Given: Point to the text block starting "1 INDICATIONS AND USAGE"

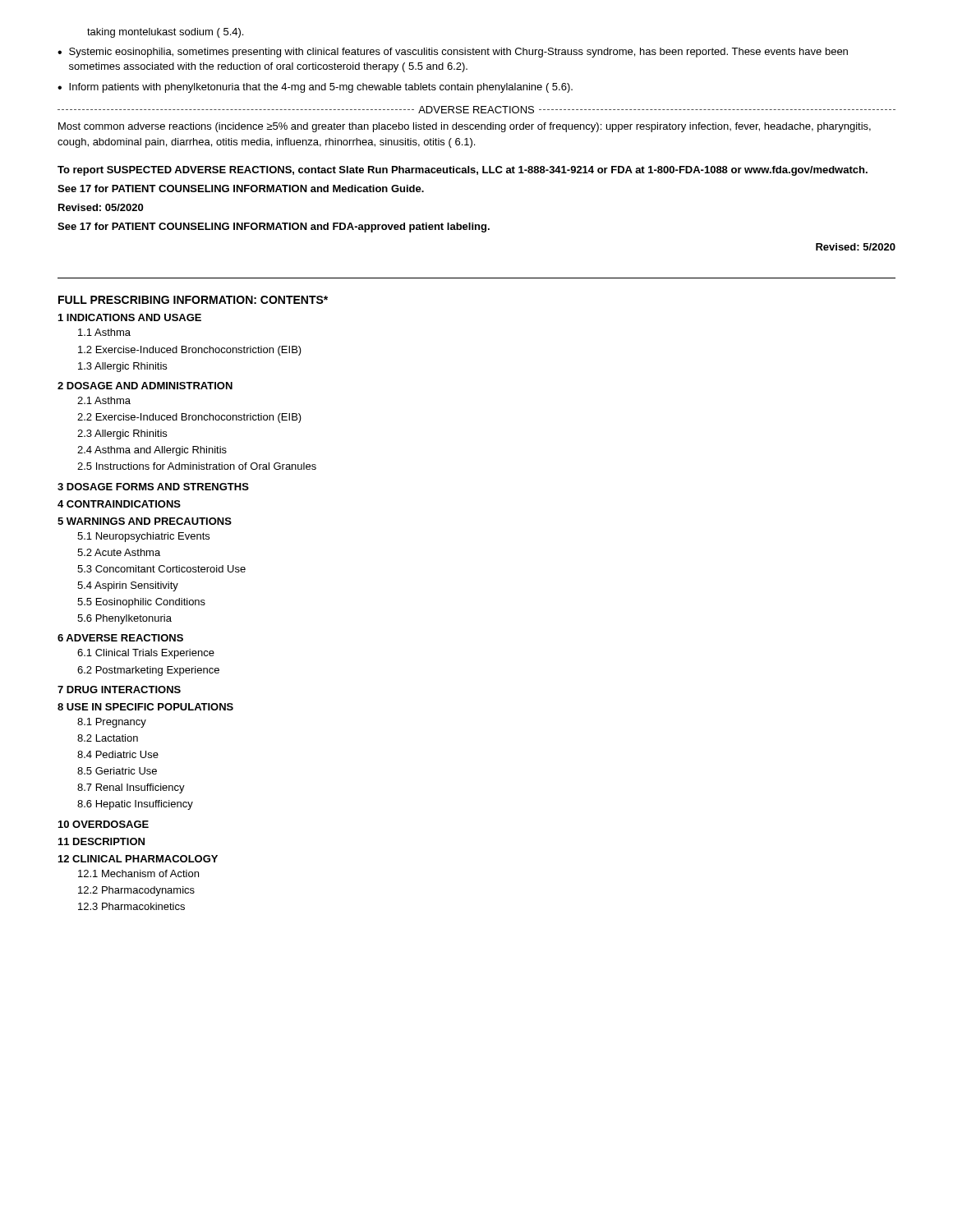Looking at the screenshot, I should (x=130, y=318).
